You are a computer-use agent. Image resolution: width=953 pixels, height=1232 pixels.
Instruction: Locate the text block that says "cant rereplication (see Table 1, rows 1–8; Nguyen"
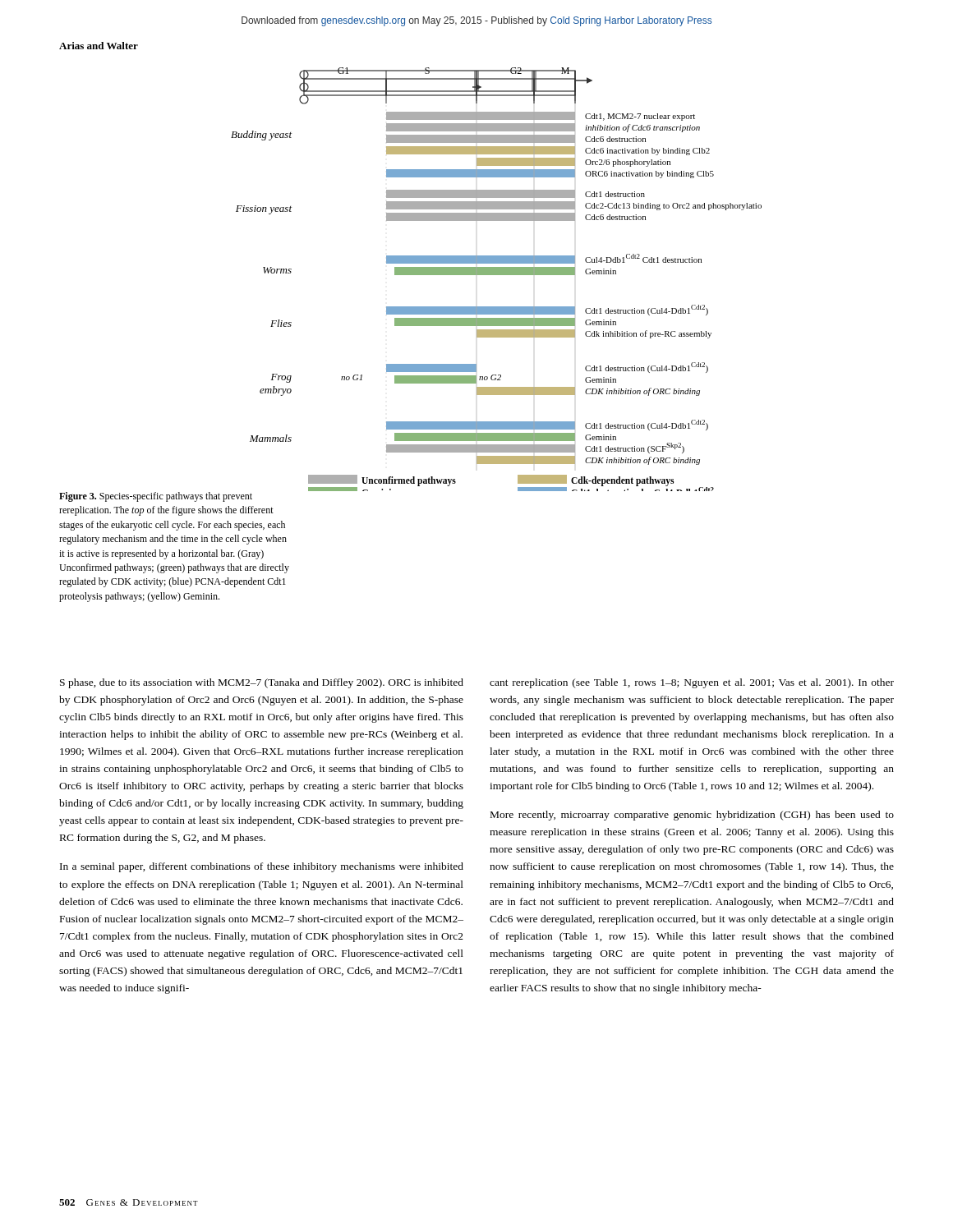(x=692, y=734)
